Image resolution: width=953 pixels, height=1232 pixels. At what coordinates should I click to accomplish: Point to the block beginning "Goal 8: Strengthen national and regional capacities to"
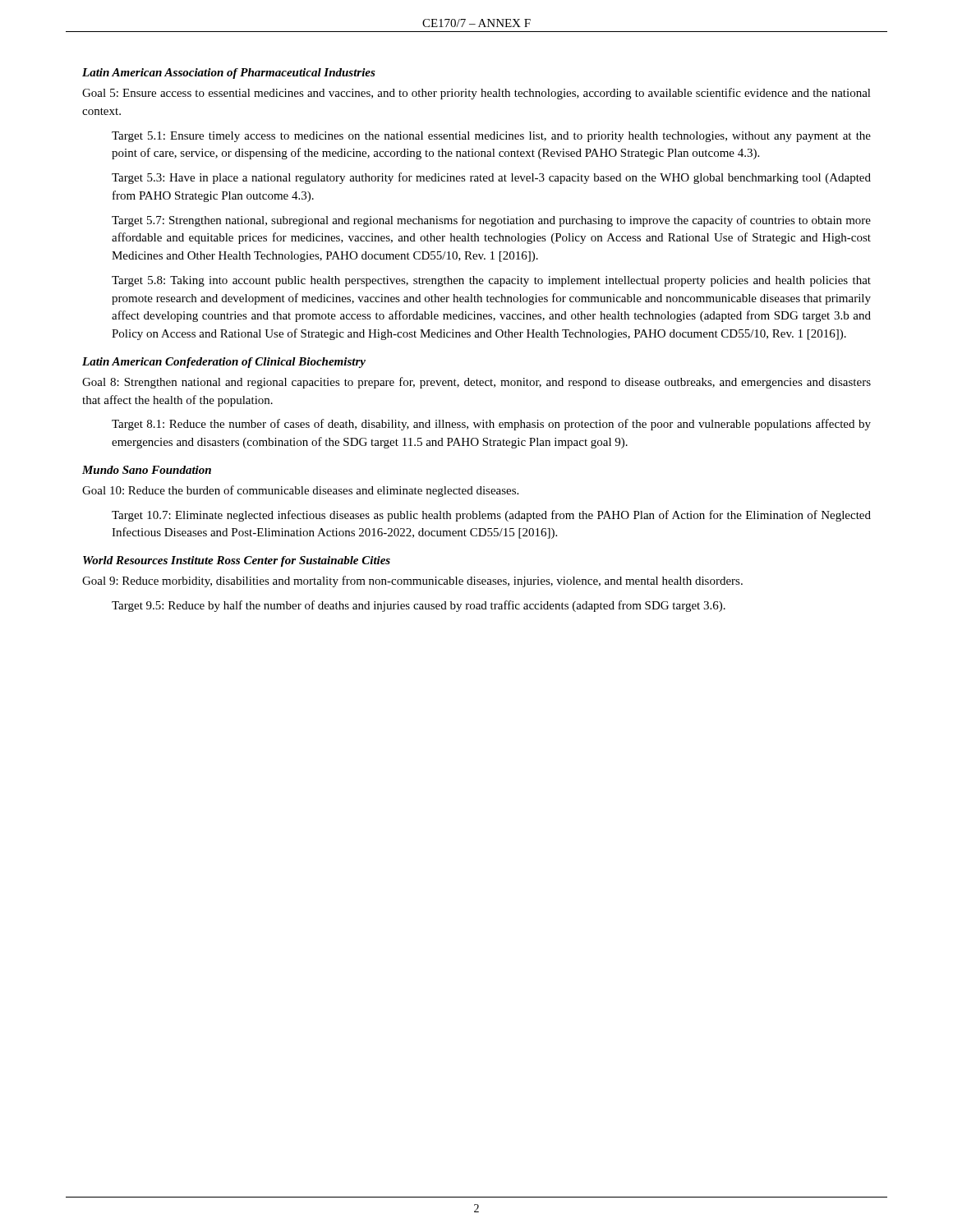pos(476,391)
